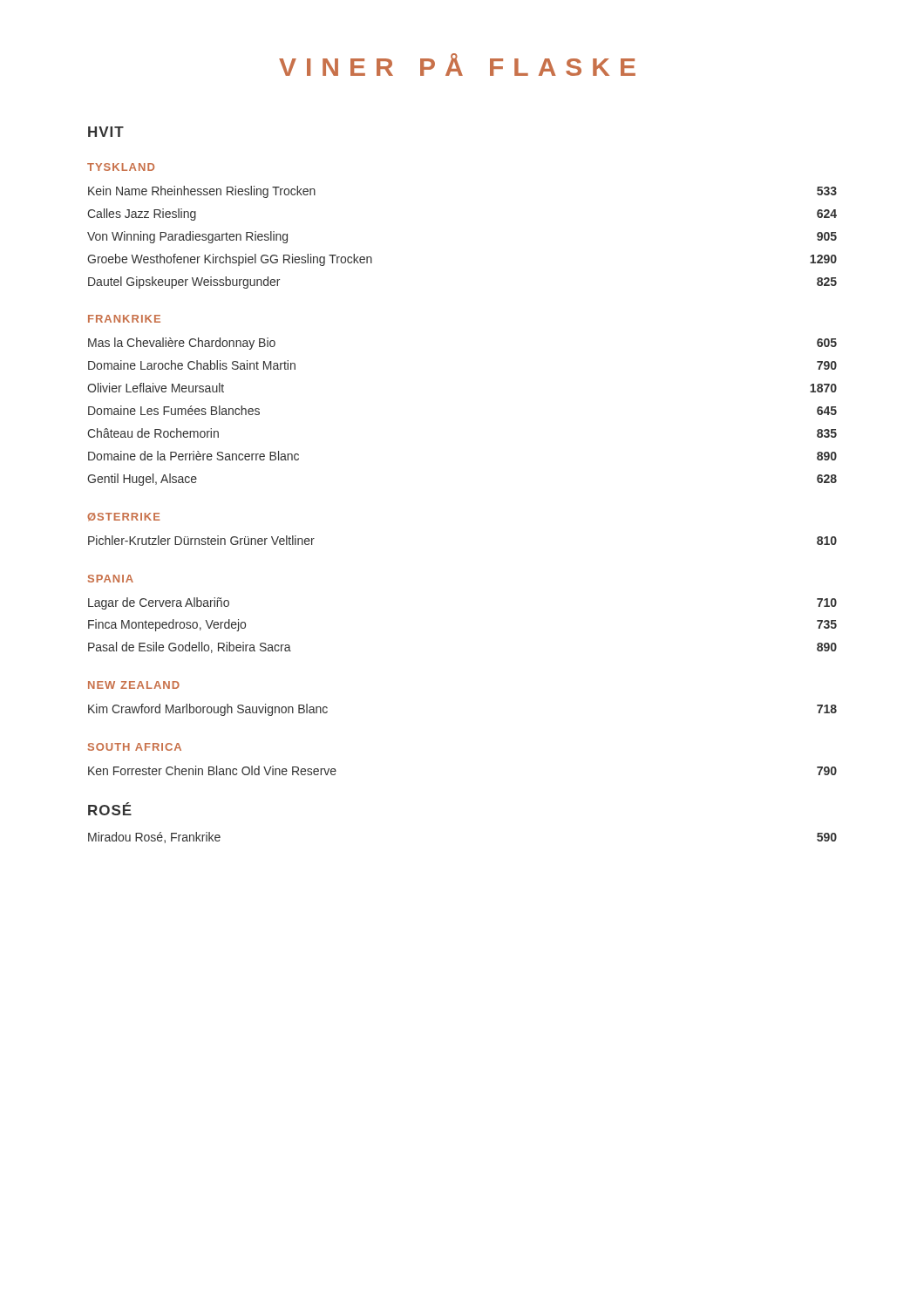The width and height of the screenshot is (924, 1308).
Task: Select the list item containing "Mas la Chevalière Chardonnay Bio 605"
Action: (182, 343)
